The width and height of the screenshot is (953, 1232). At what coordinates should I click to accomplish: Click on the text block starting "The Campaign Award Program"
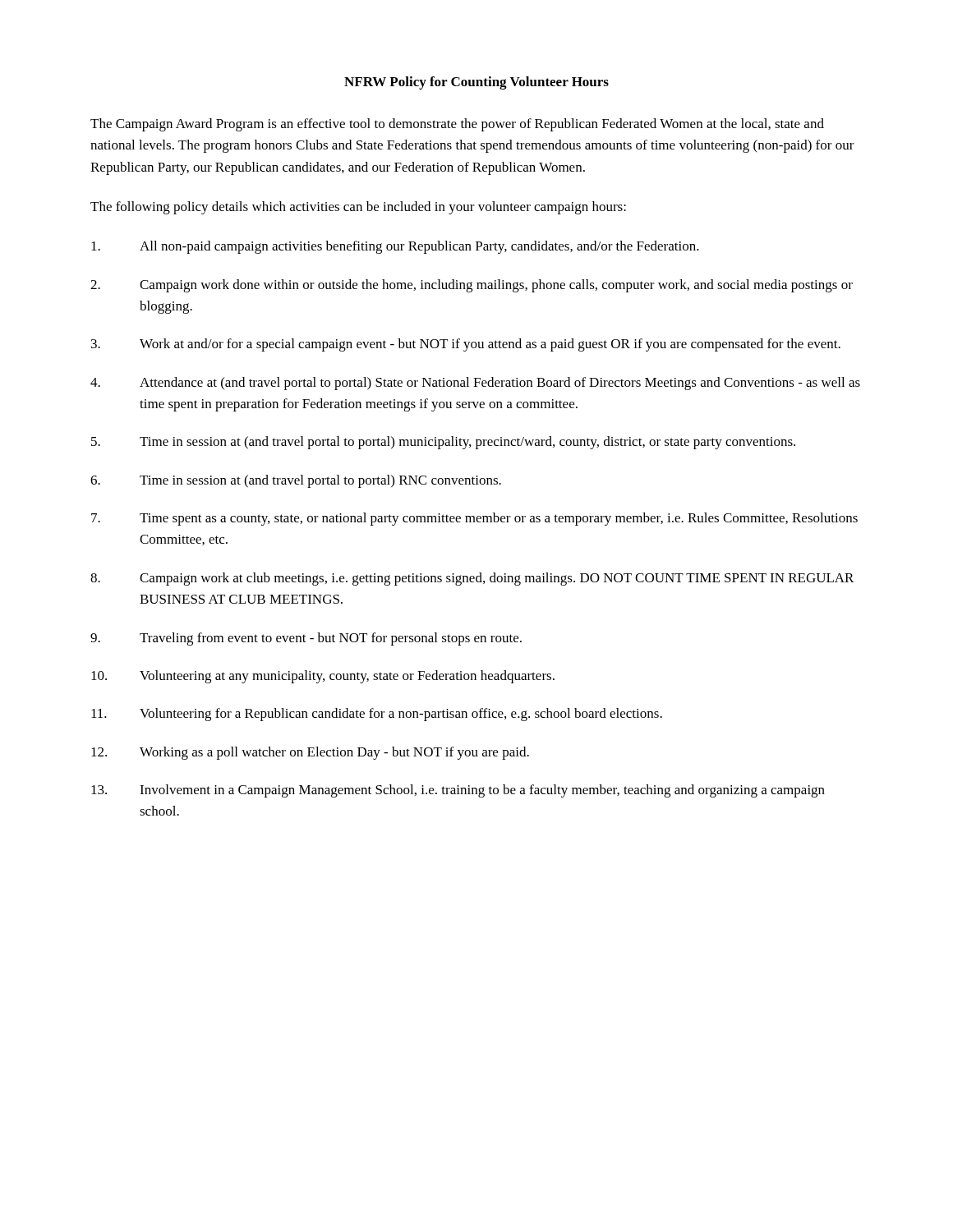472,145
